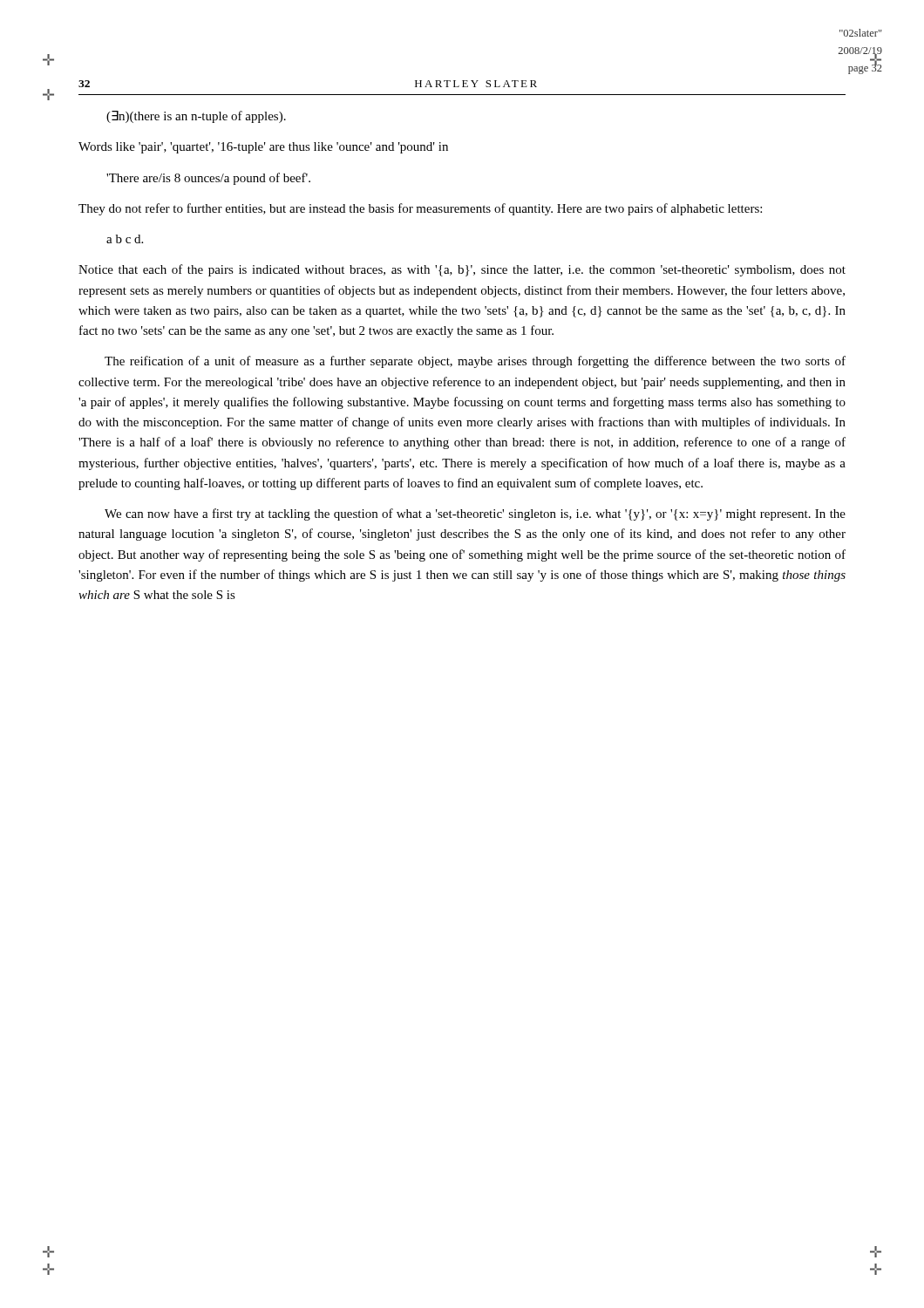This screenshot has height=1308, width=924.
Task: Click the passage that begins "They do not refer to"
Action: click(421, 208)
